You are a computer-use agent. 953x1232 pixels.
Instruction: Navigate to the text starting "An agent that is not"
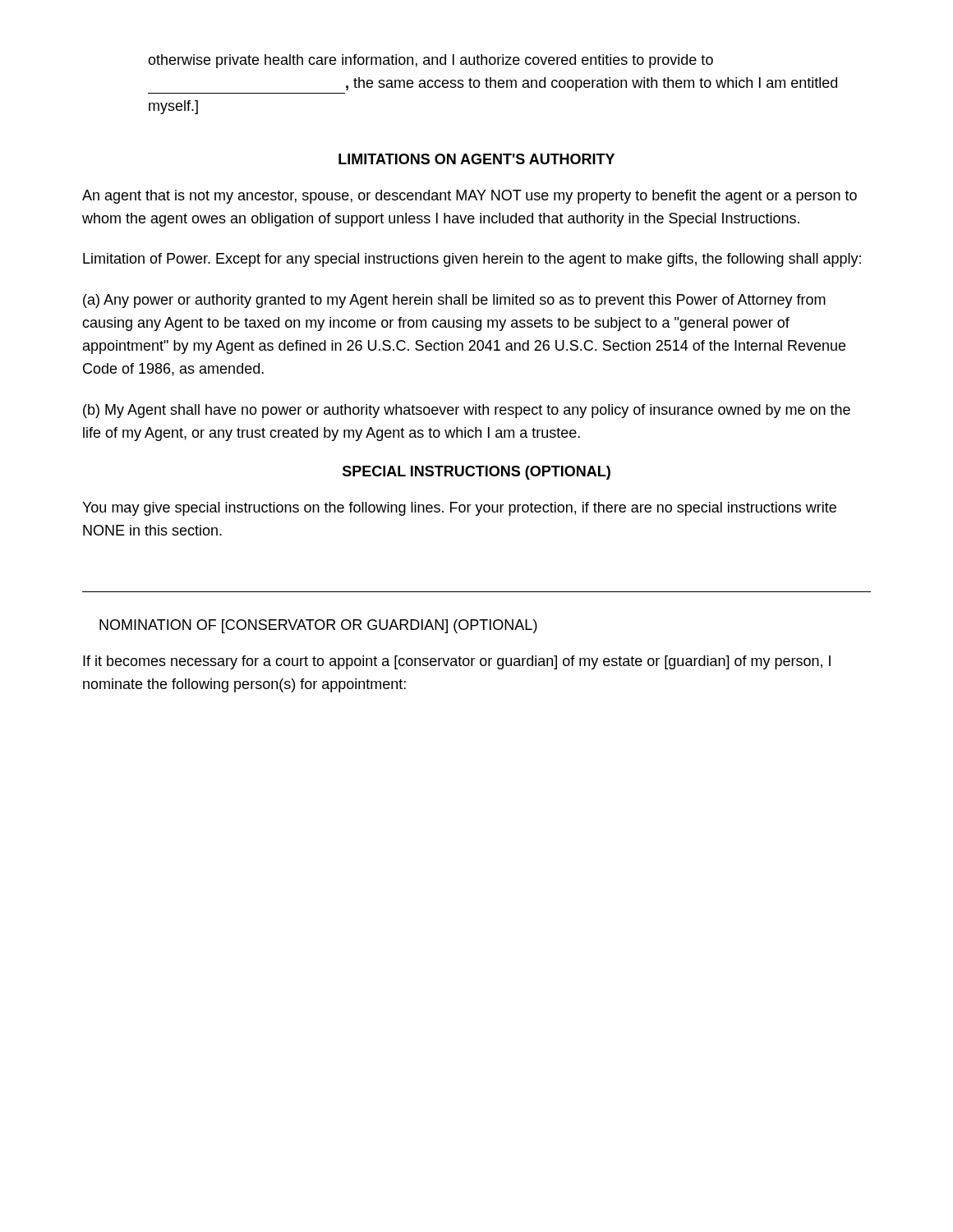[x=470, y=207]
